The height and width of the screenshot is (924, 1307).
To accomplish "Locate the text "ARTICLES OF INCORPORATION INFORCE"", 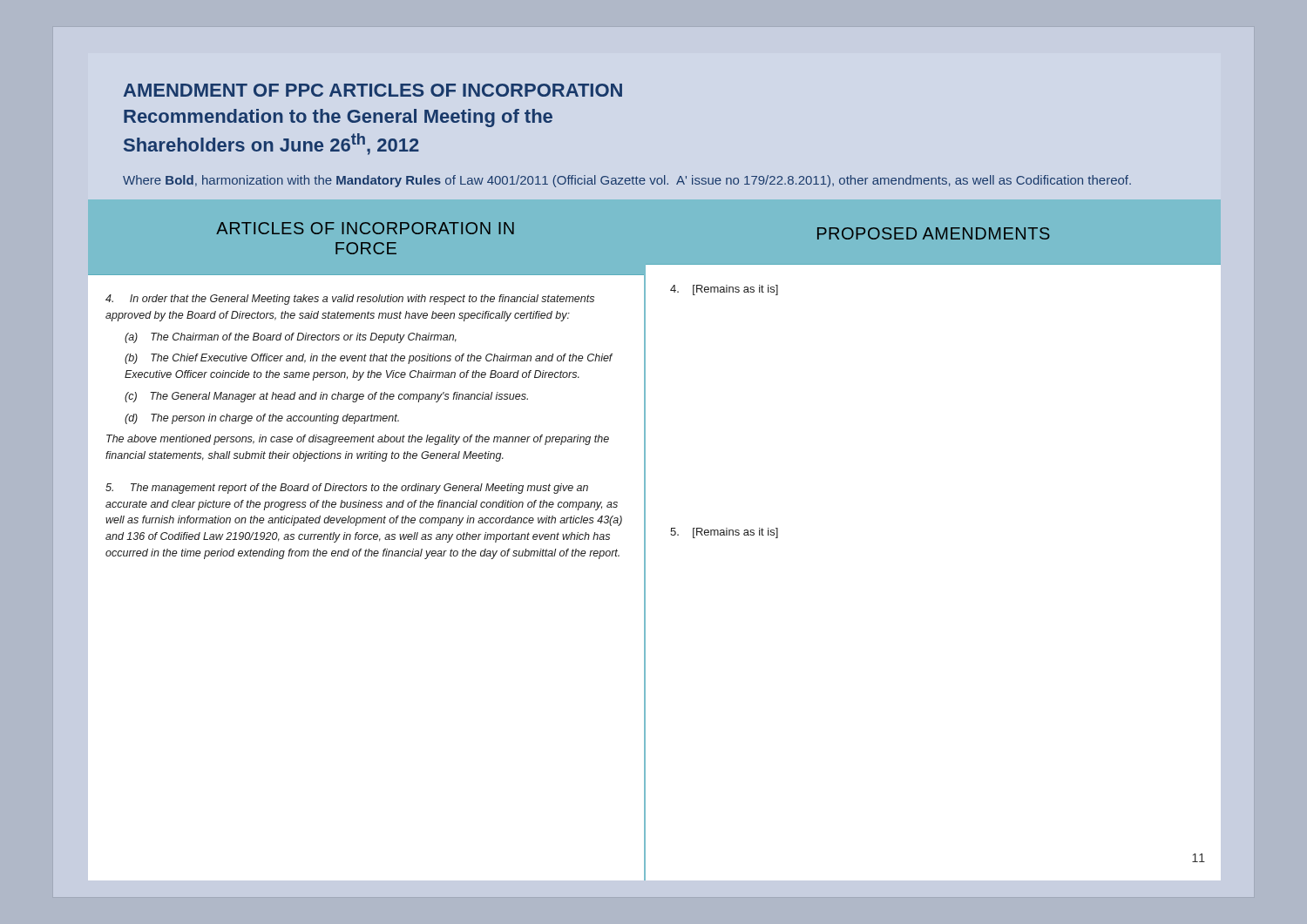I will (366, 238).
